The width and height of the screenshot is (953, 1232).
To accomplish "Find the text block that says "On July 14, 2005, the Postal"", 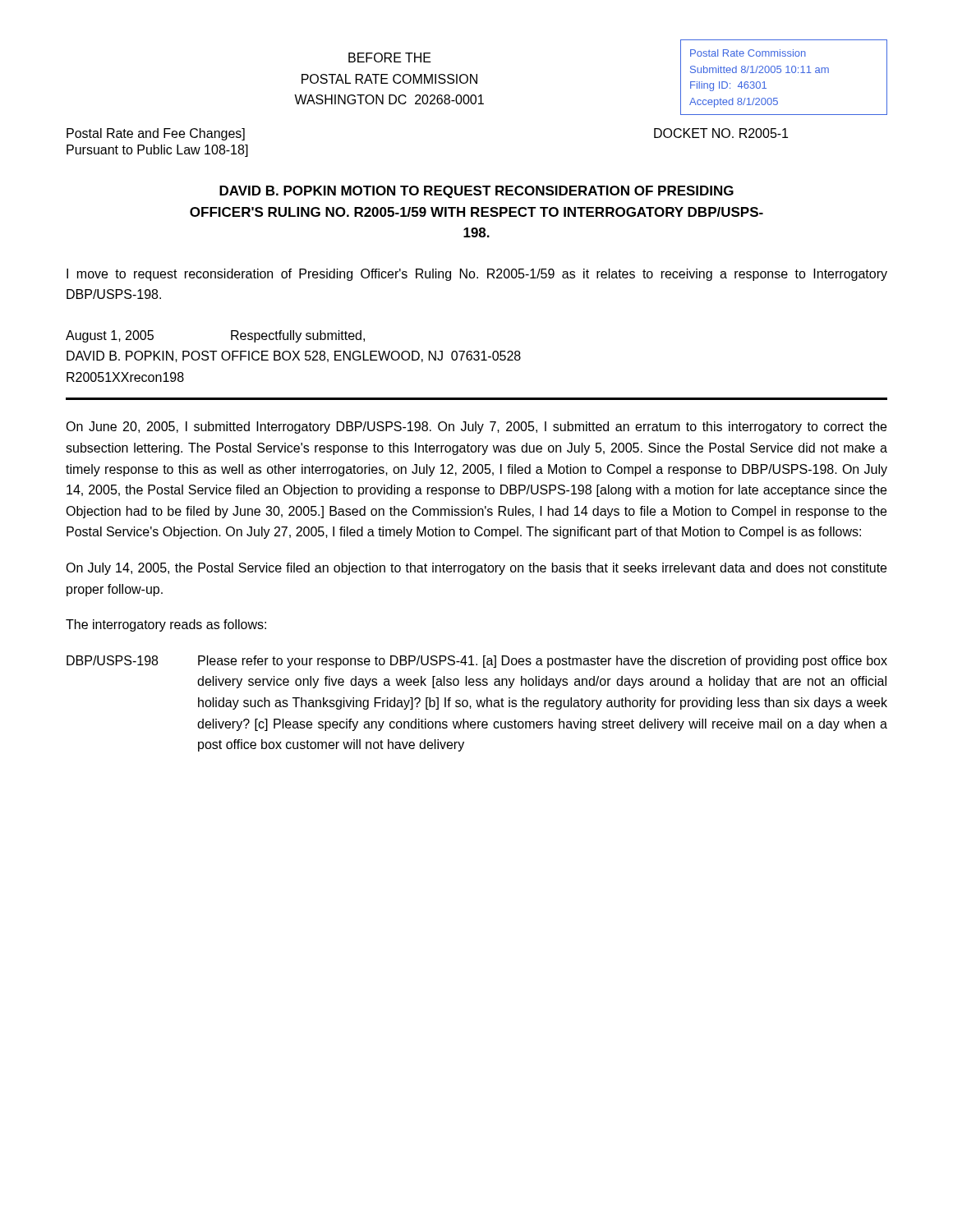I will click(x=476, y=579).
